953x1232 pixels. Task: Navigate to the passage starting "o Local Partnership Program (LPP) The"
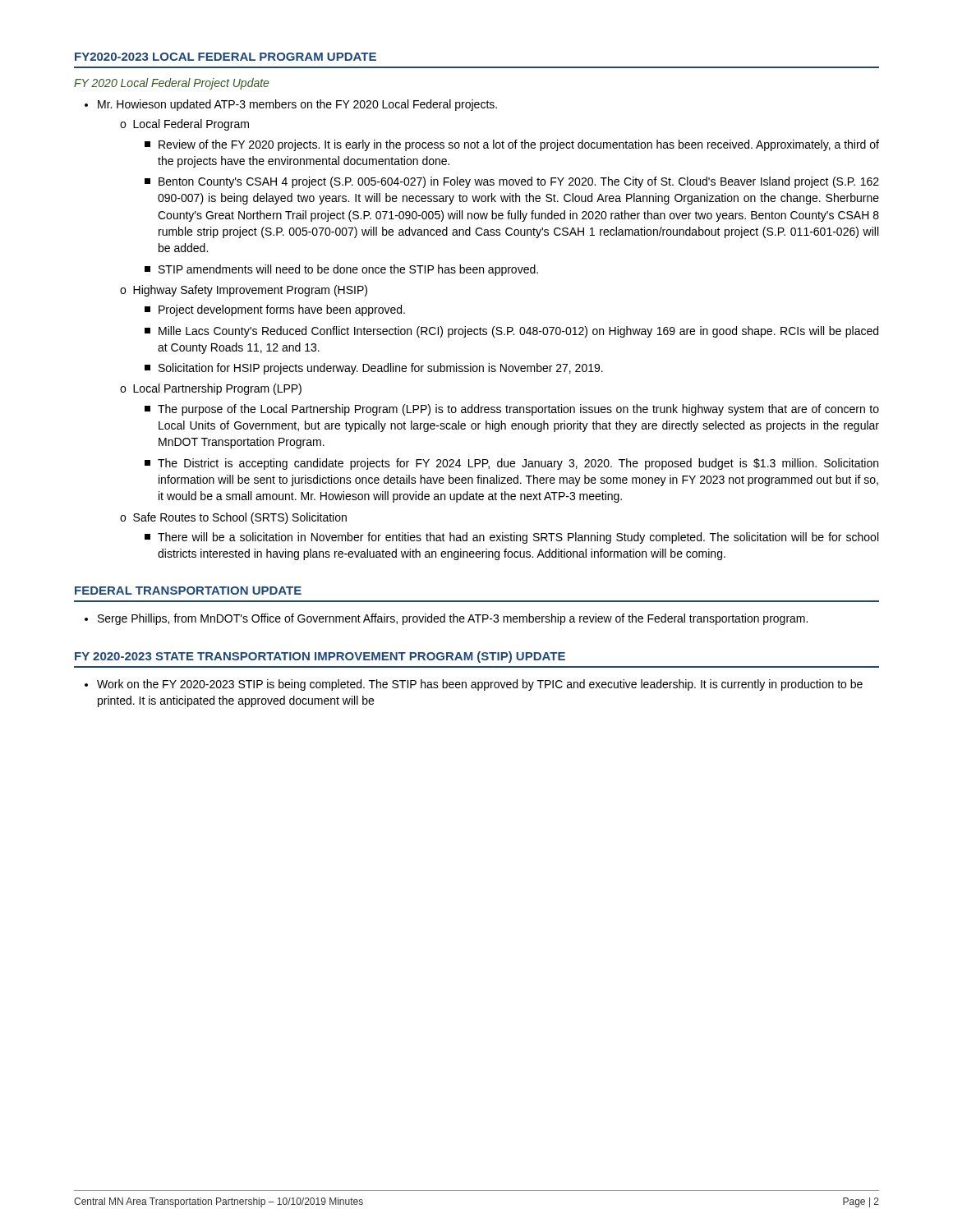[211, 389]
